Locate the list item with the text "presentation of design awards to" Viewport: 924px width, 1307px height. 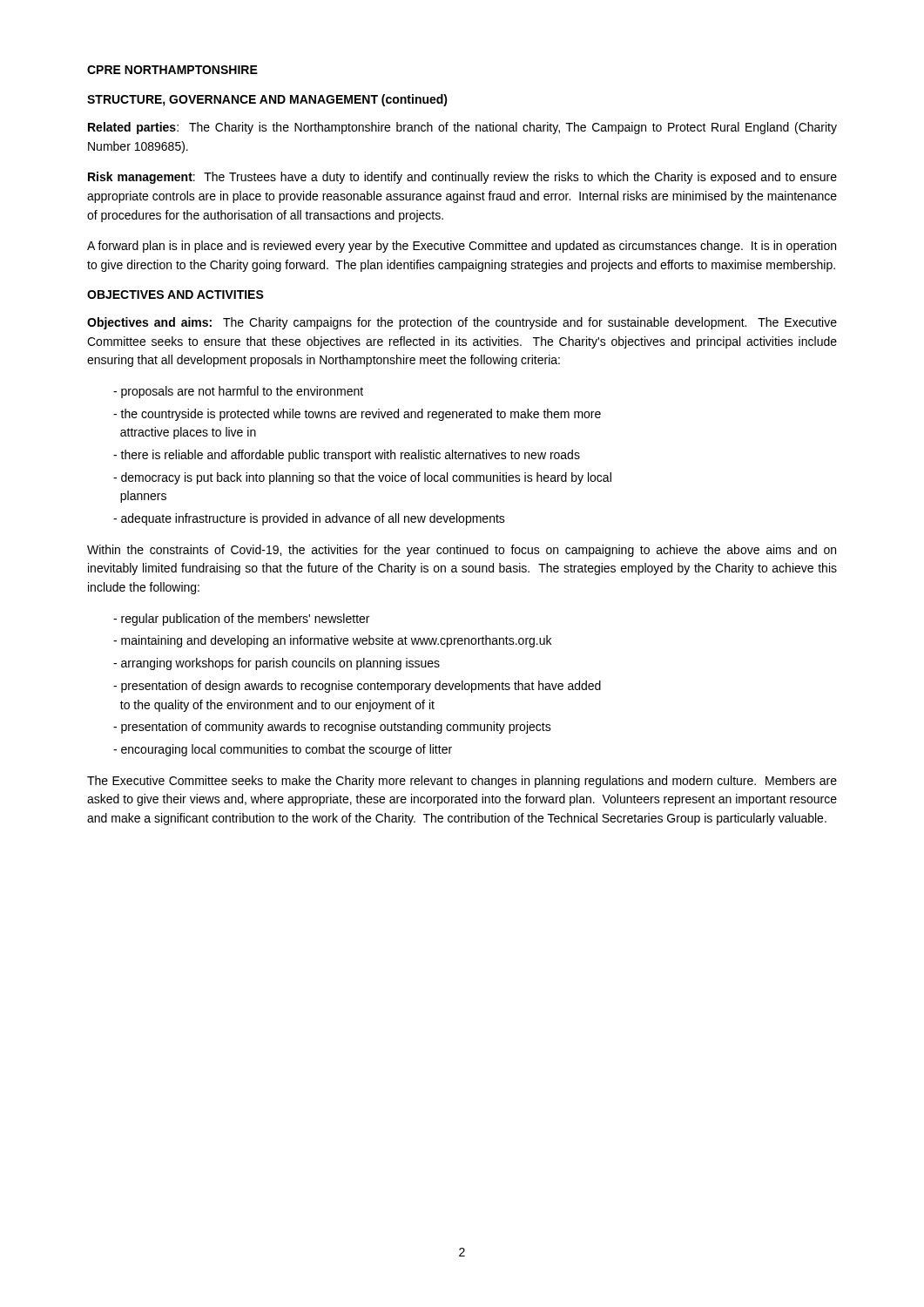pos(357,695)
